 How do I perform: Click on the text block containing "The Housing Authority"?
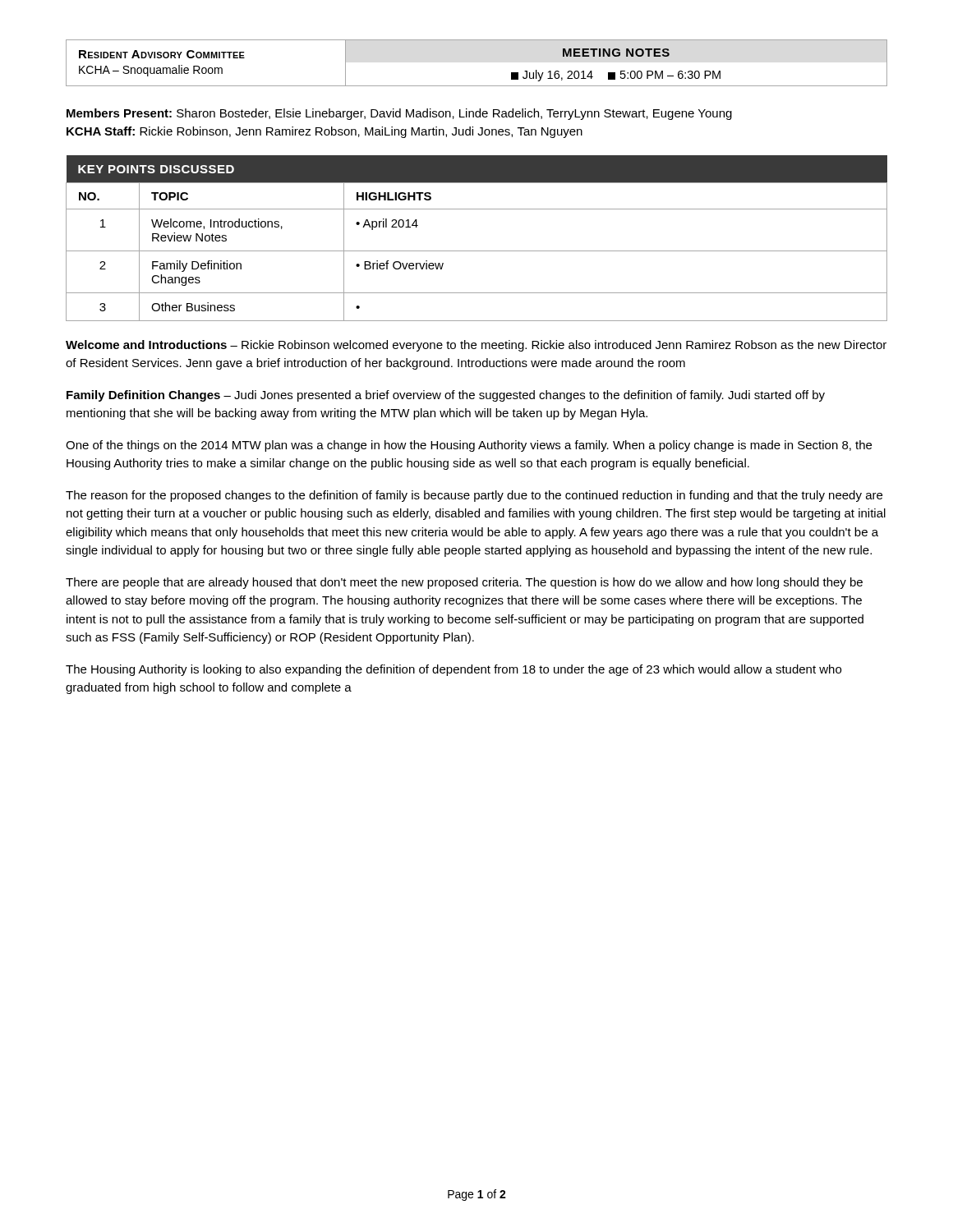454,678
